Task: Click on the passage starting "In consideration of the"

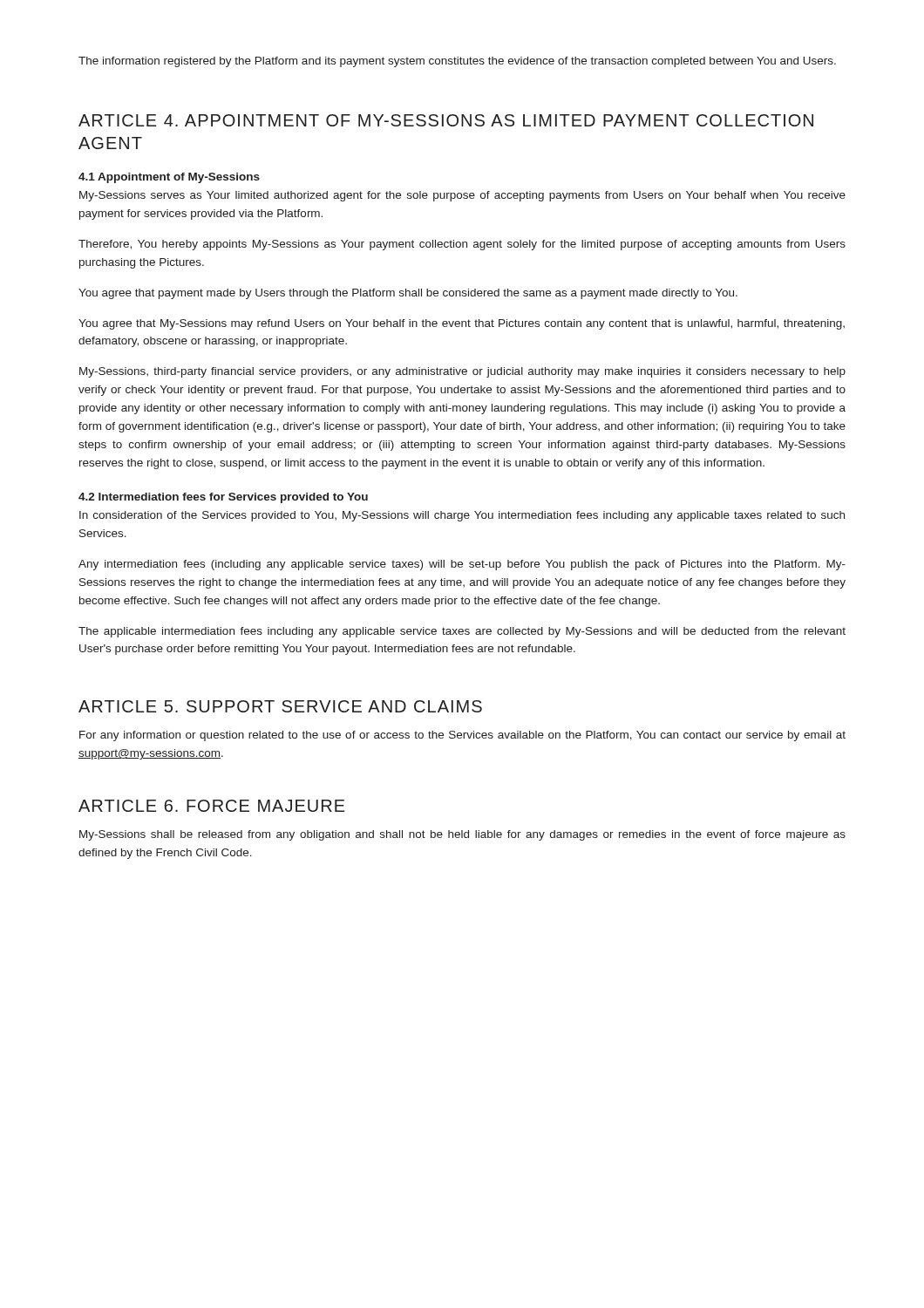Action: click(x=462, y=524)
